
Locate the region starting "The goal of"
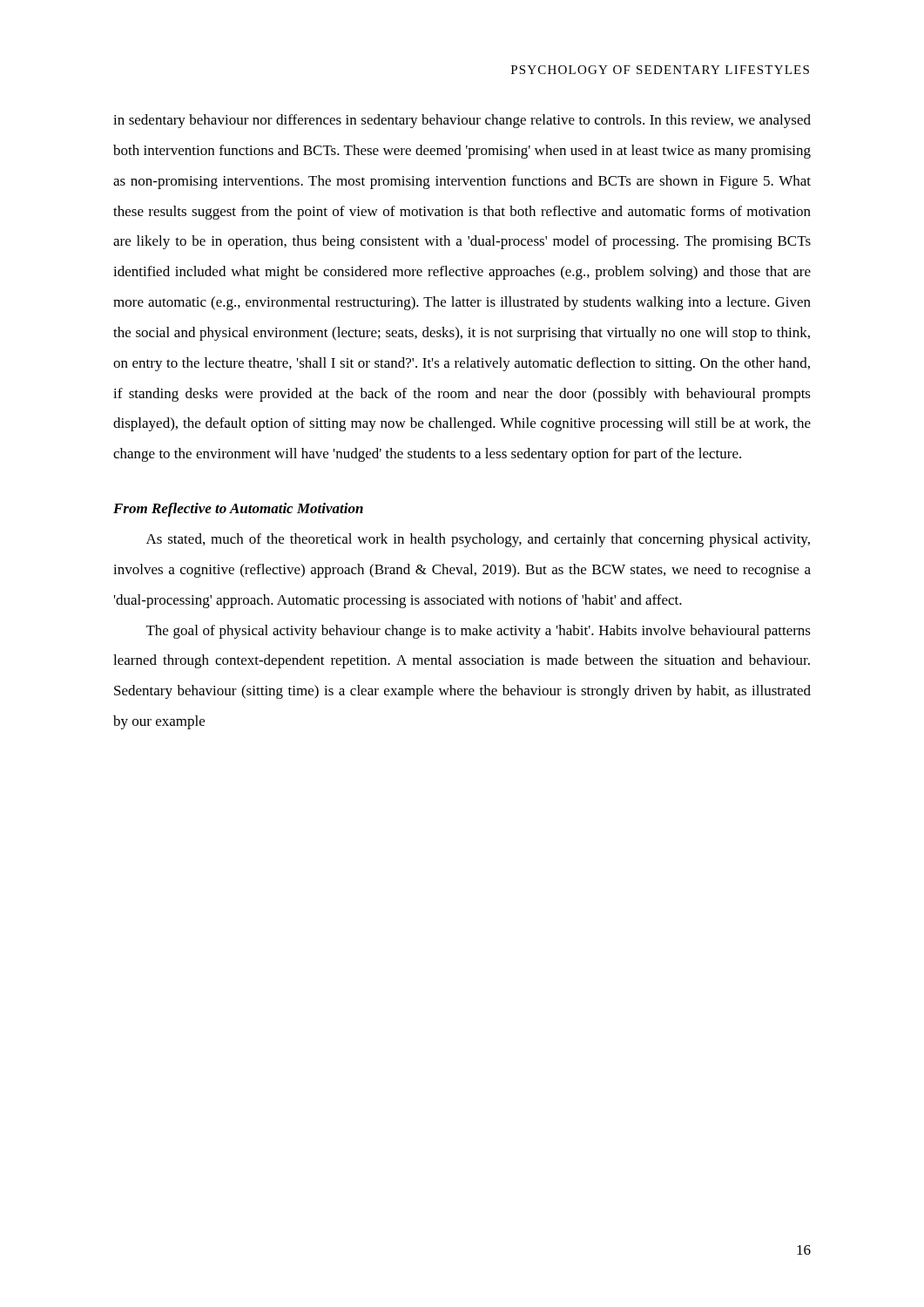click(x=479, y=632)
